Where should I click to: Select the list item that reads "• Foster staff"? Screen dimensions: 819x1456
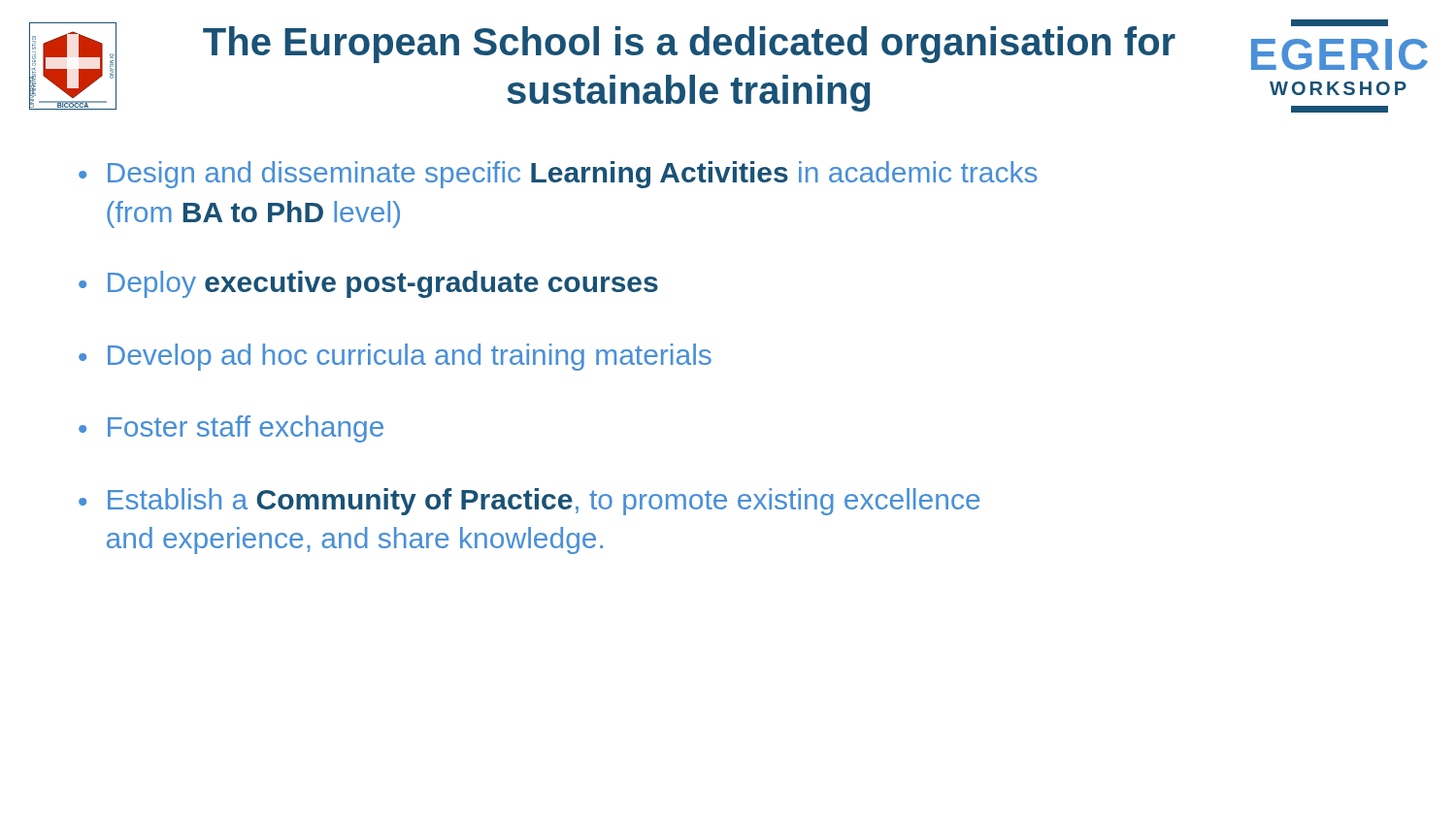coord(231,428)
